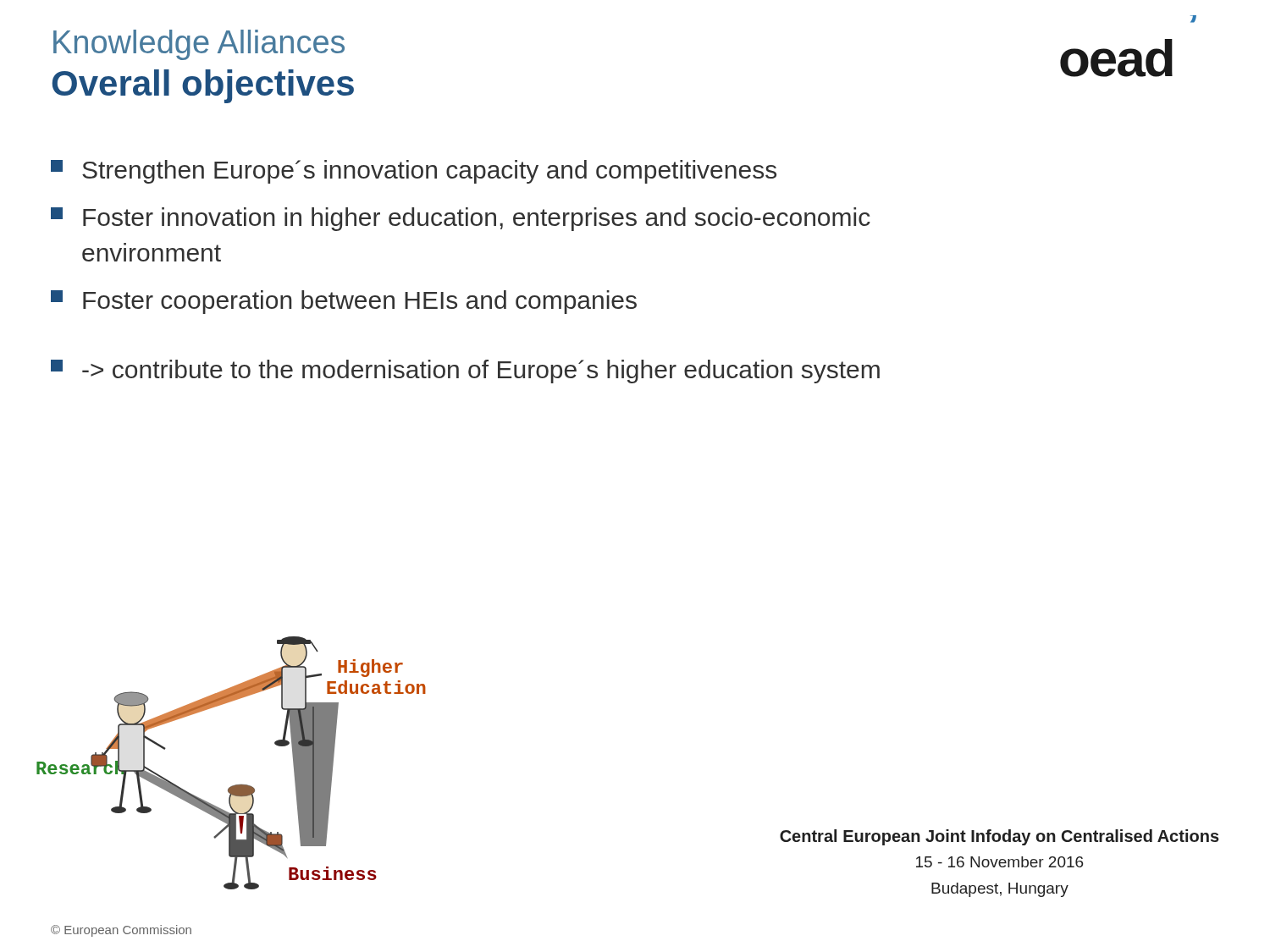Image resolution: width=1270 pixels, height=952 pixels.
Task: Click on the list item that reads "Foster innovation in higher education, enterprises and"
Action: 622,235
